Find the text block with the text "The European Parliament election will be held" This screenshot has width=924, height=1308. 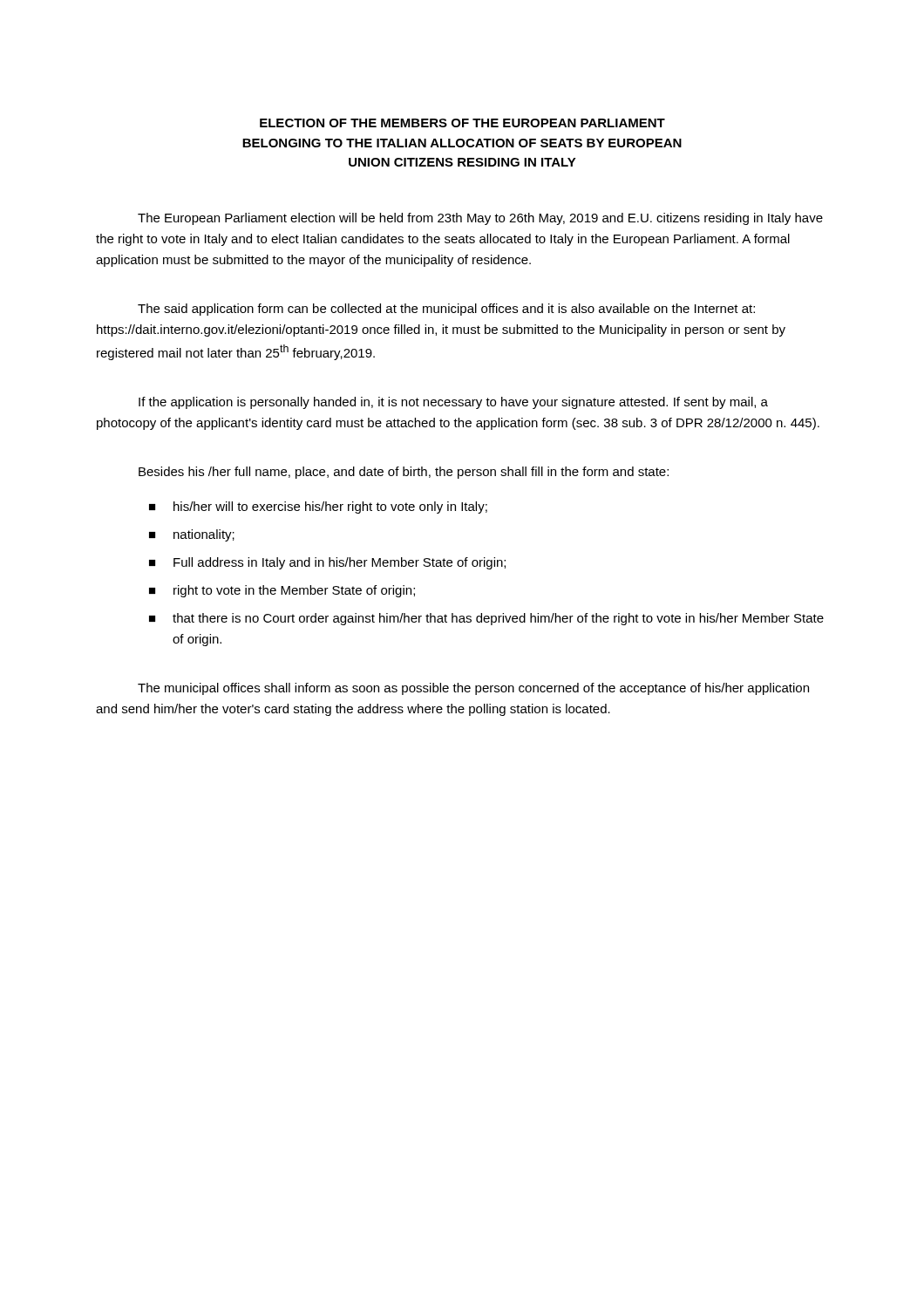[x=462, y=238]
